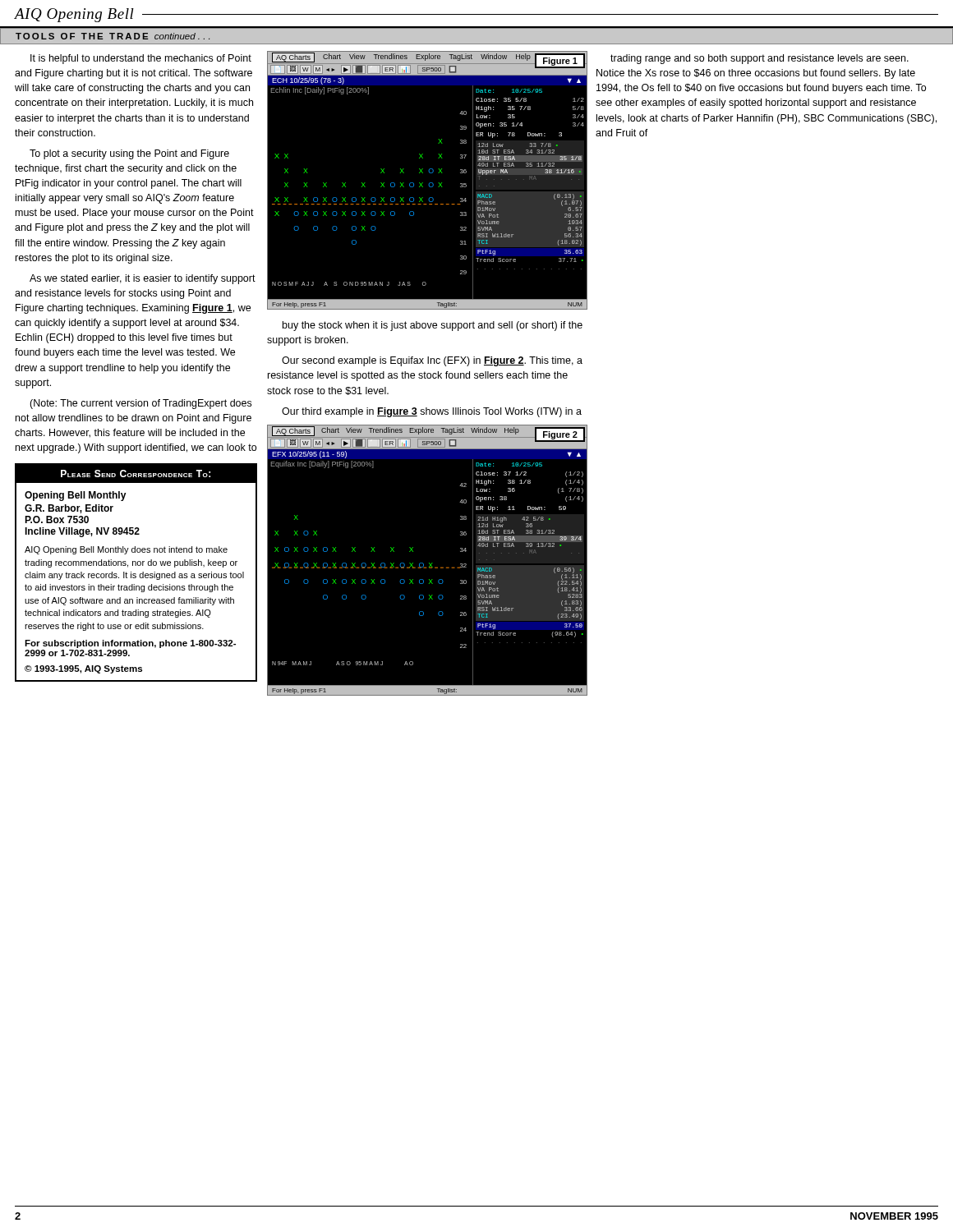This screenshot has width=953, height=1232.
Task: Locate the block of text that opens with "(Note: The current version of TradingExpert"
Action: (136, 425)
